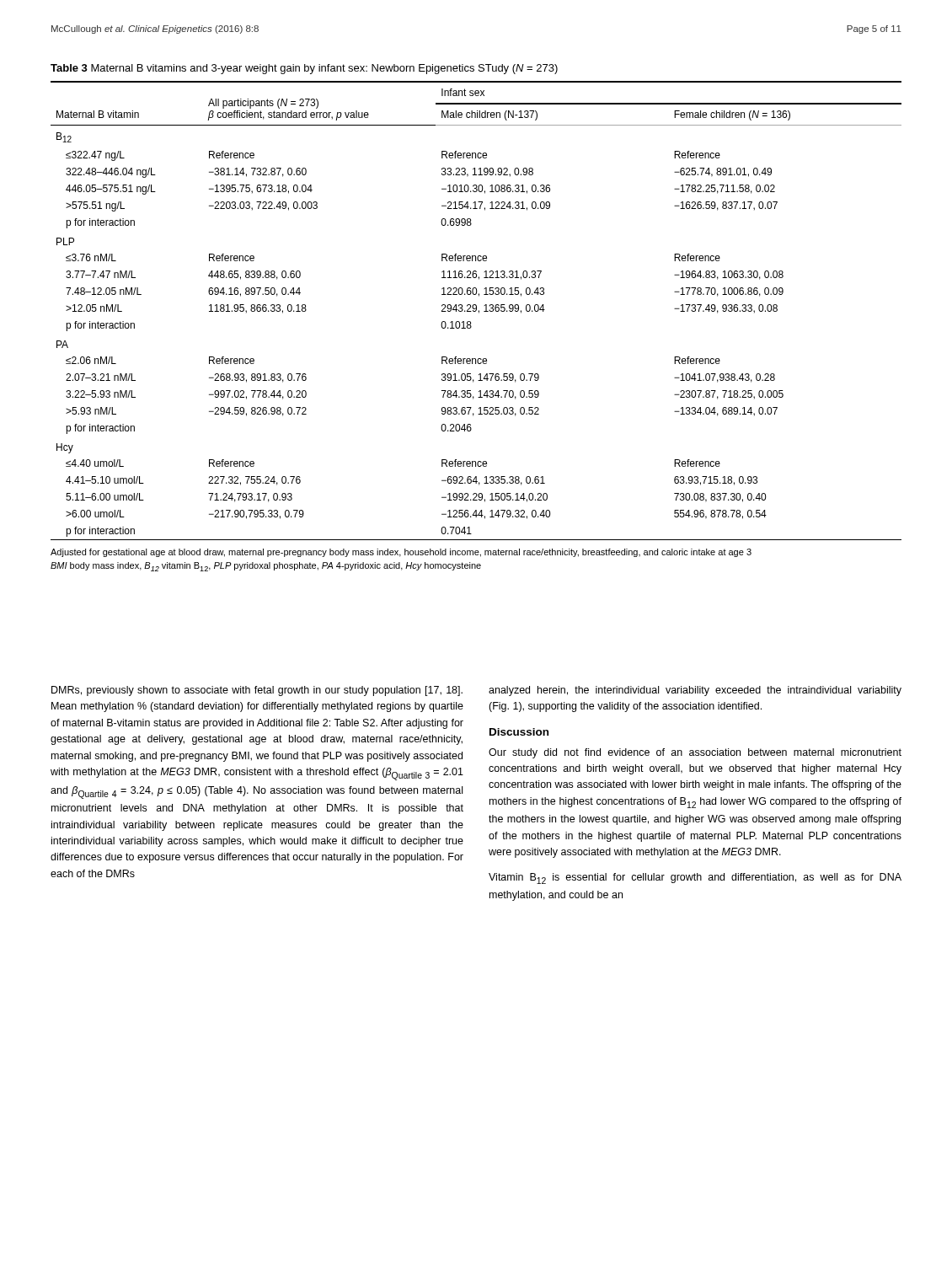Click on the caption containing "Table 3 Maternal B vitamins and 3-year"
The image size is (952, 1264).
476,318
